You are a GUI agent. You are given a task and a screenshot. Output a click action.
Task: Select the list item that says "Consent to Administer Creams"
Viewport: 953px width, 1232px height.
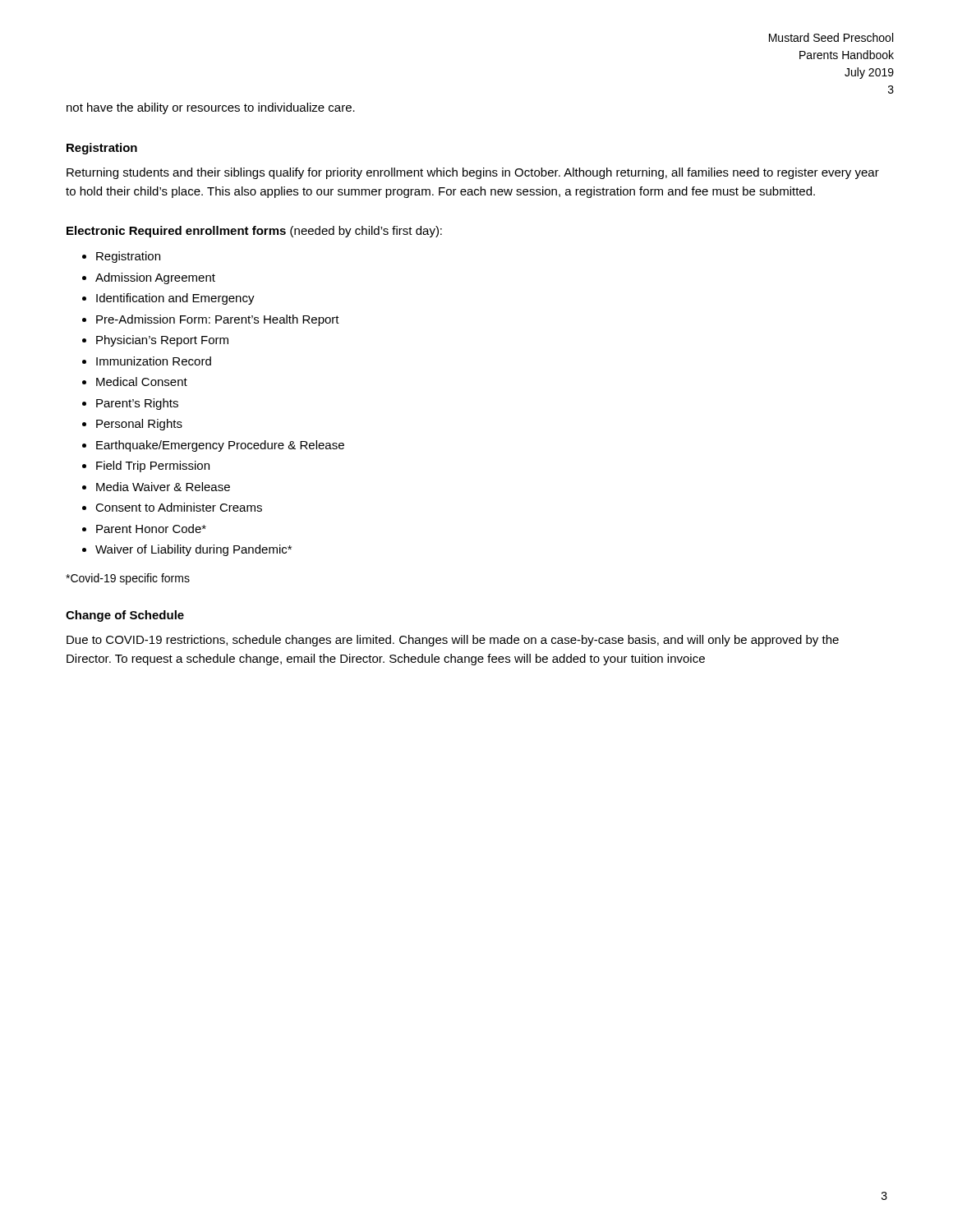179,507
